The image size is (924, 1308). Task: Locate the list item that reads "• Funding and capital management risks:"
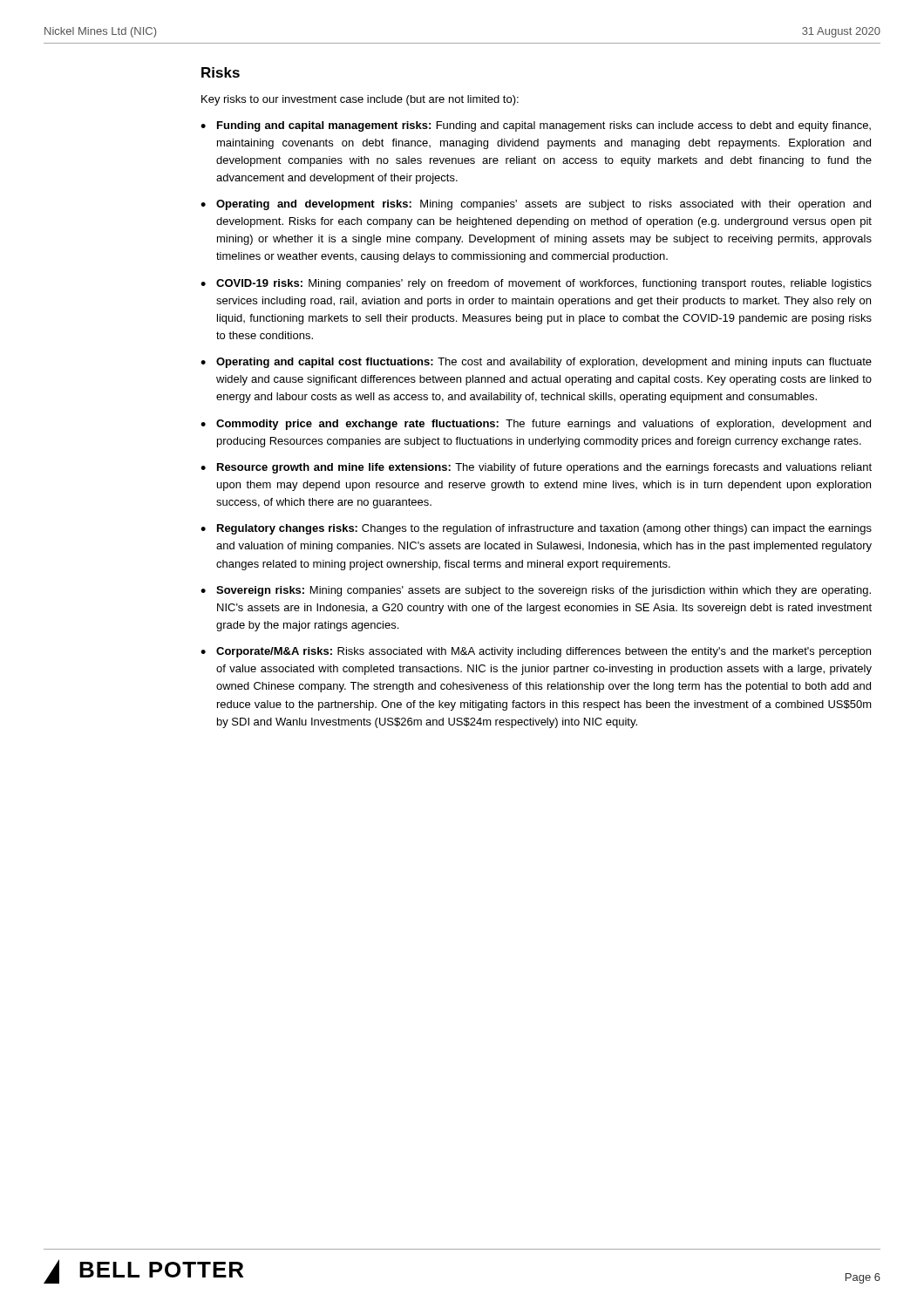coord(536,152)
